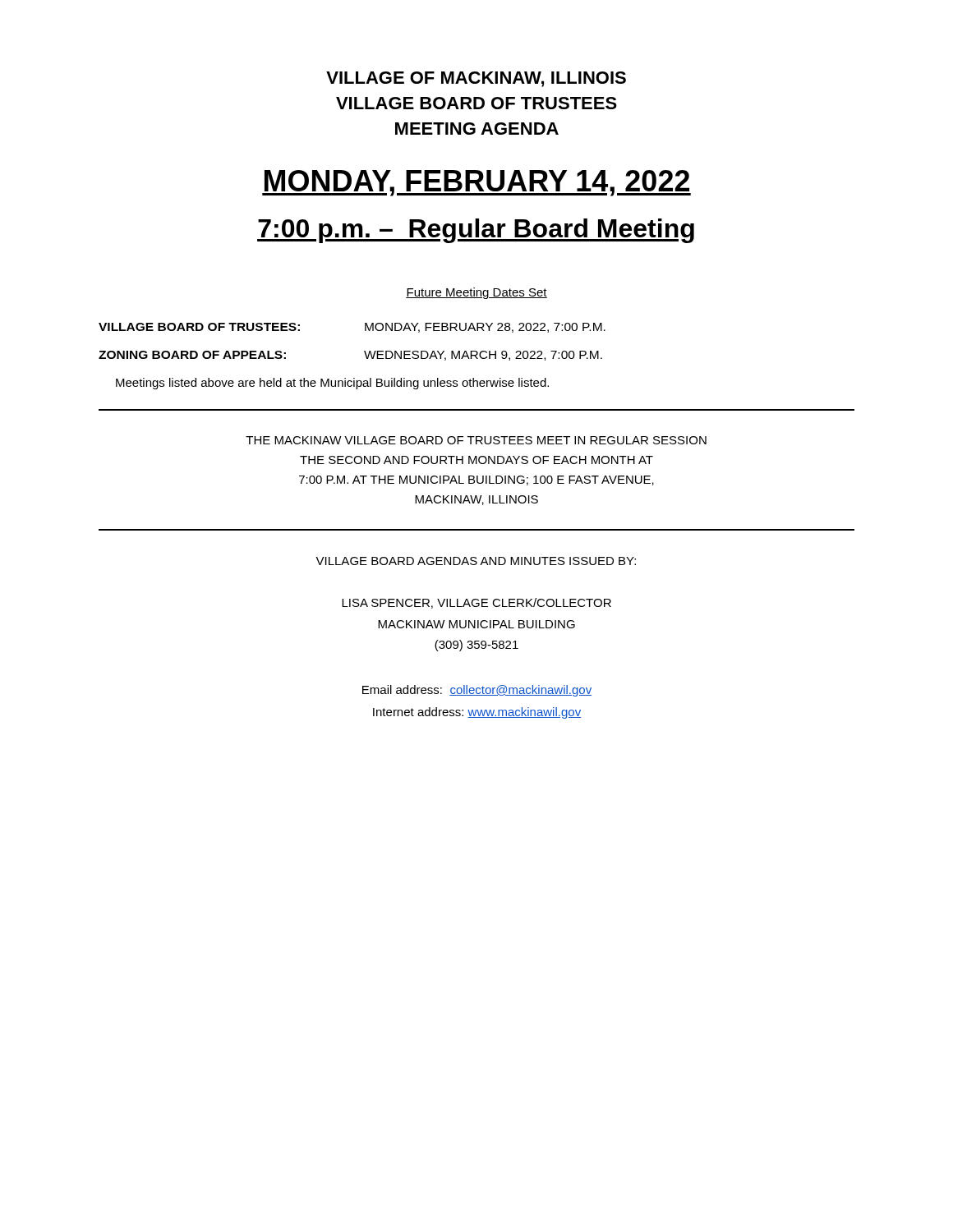Image resolution: width=953 pixels, height=1232 pixels.
Task: Navigate to the element starting "Future Meeting Dates Set"
Action: 476,292
